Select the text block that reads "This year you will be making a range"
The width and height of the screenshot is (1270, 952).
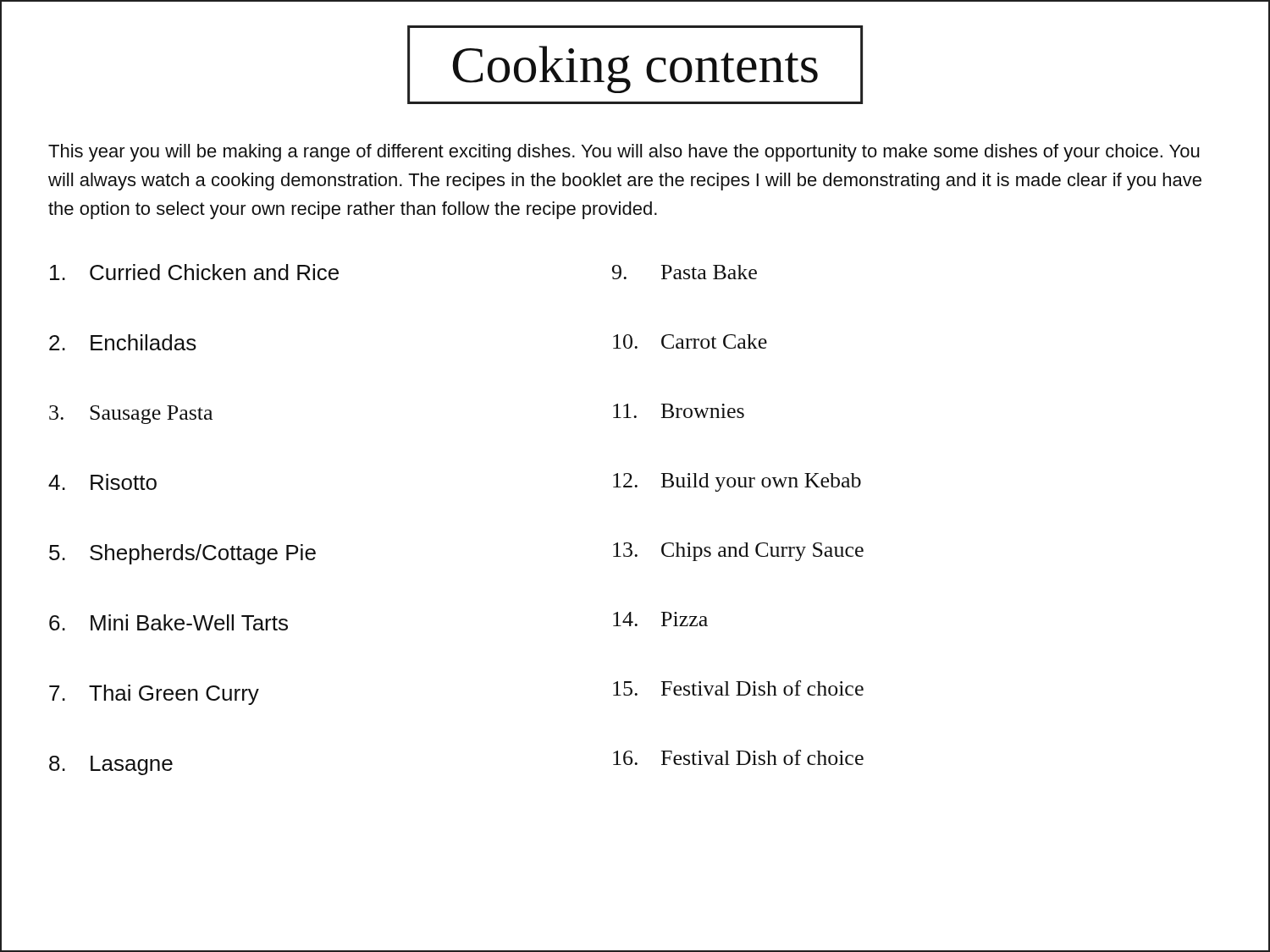tap(625, 180)
